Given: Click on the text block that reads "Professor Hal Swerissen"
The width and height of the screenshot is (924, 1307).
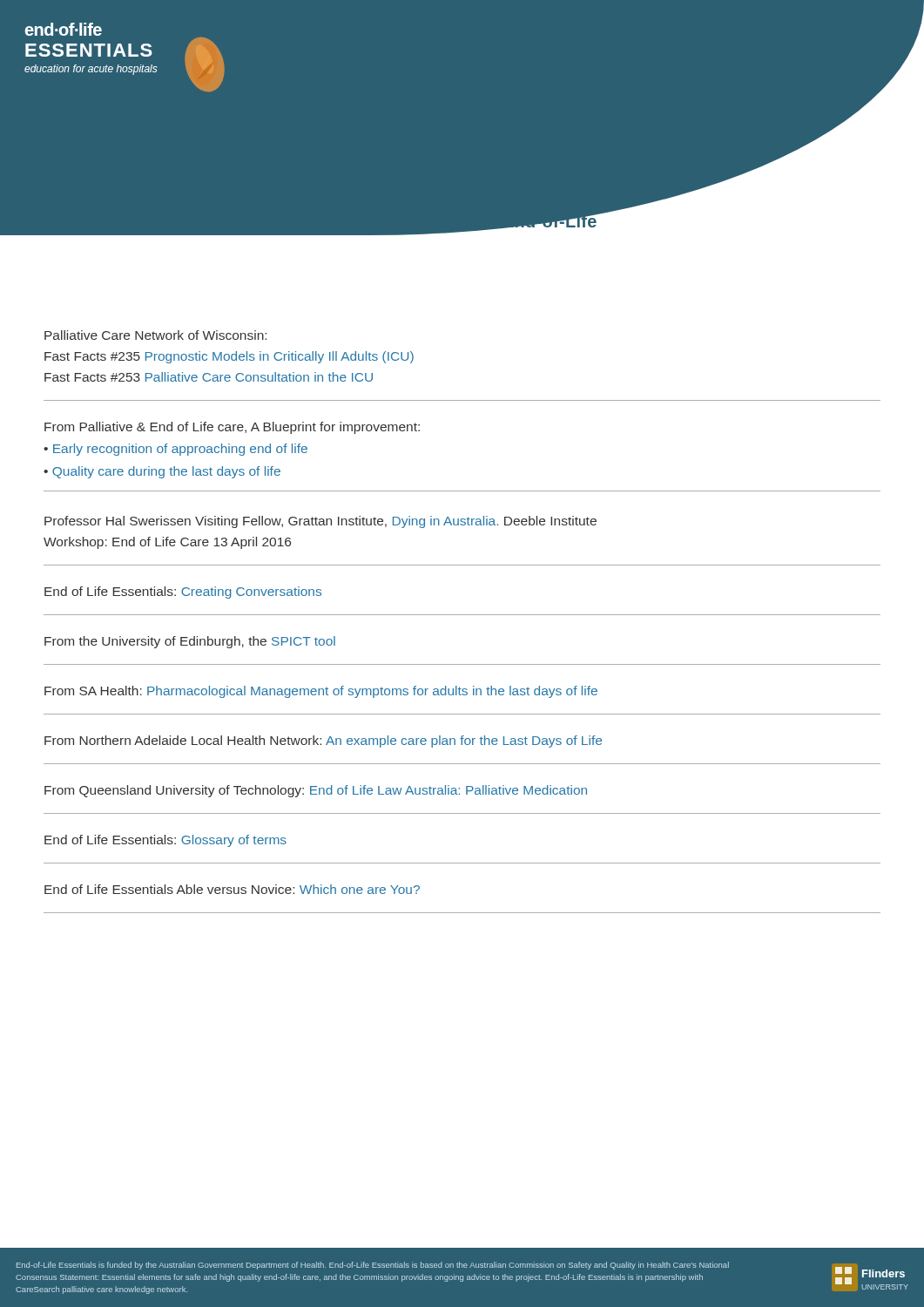Looking at the screenshot, I should coord(462,531).
